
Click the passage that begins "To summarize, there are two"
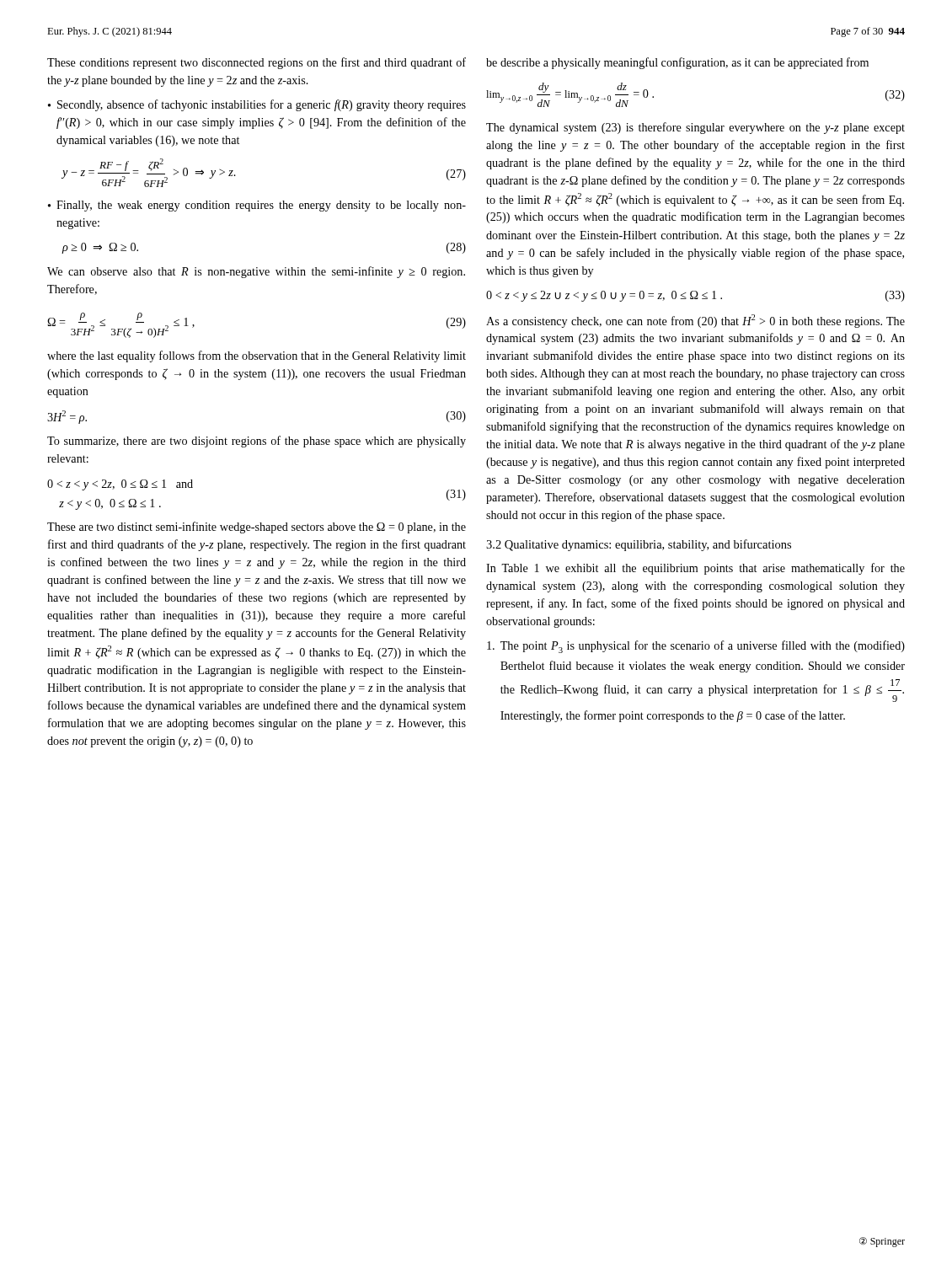257,450
